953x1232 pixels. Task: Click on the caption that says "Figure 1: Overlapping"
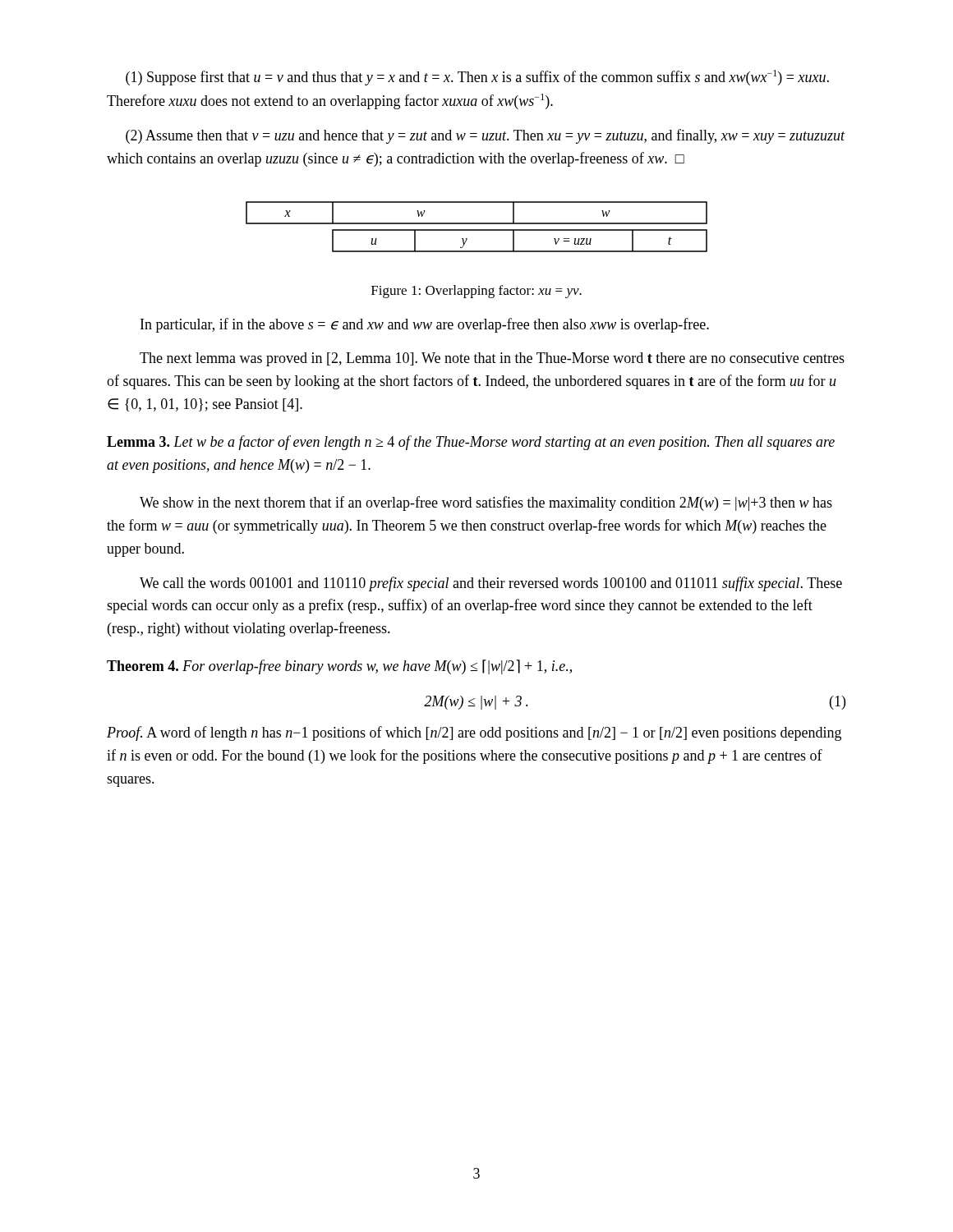point(476,290)
